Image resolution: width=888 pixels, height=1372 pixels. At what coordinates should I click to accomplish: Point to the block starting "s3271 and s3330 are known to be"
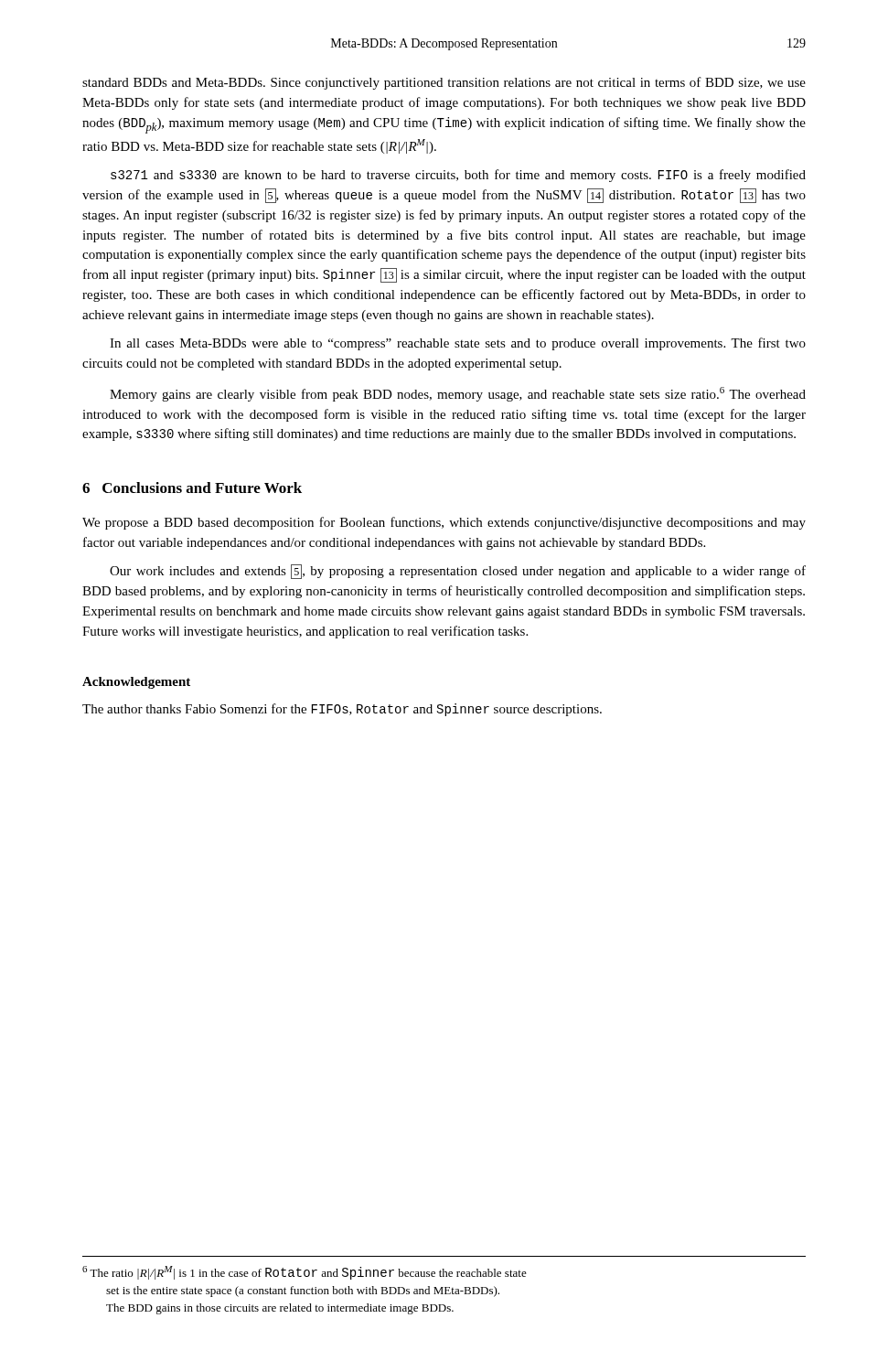click(444, 245)
